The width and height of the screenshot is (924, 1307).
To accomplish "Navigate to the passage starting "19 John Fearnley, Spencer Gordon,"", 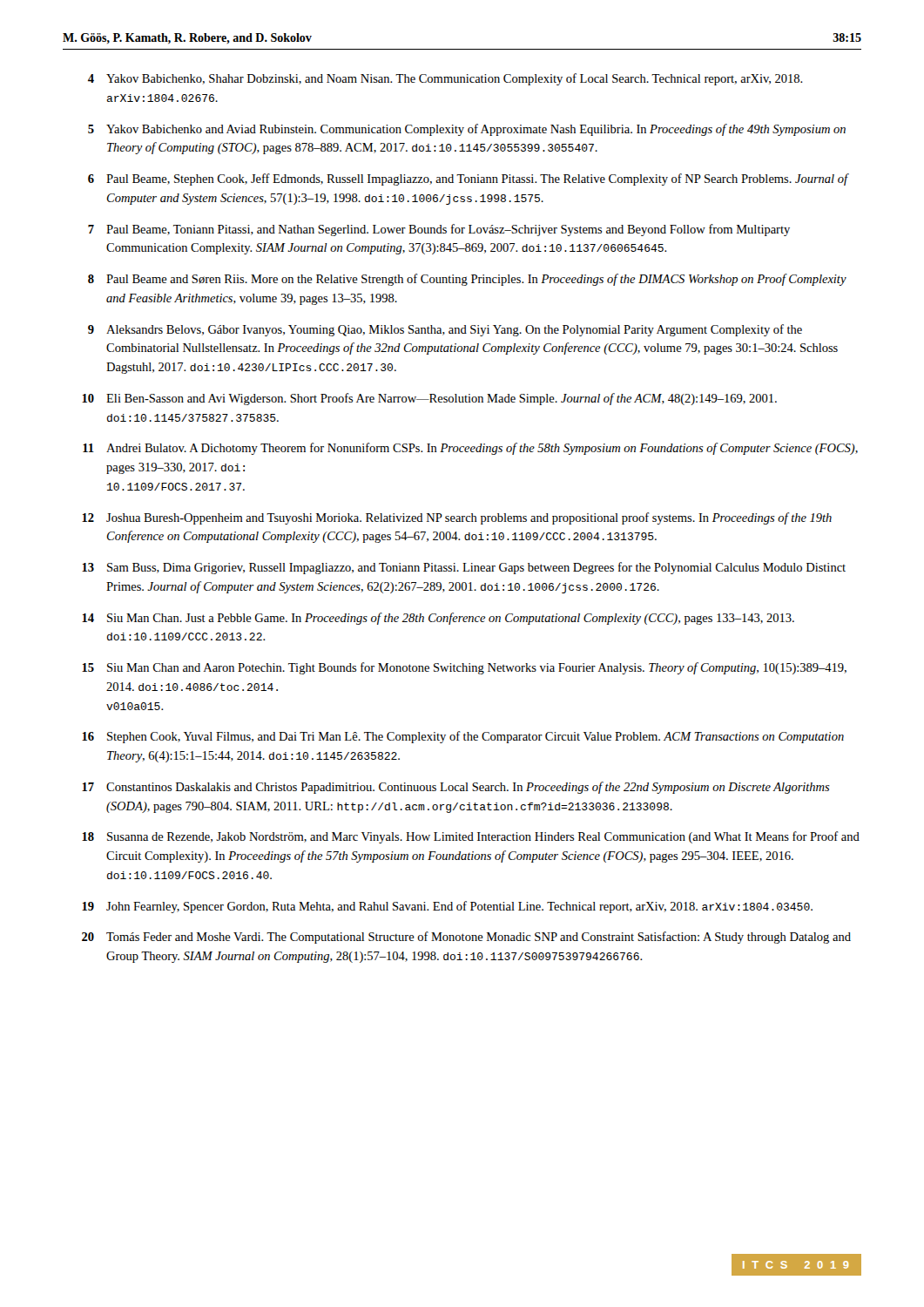I will pyautogui.click(x=462, y=906).
